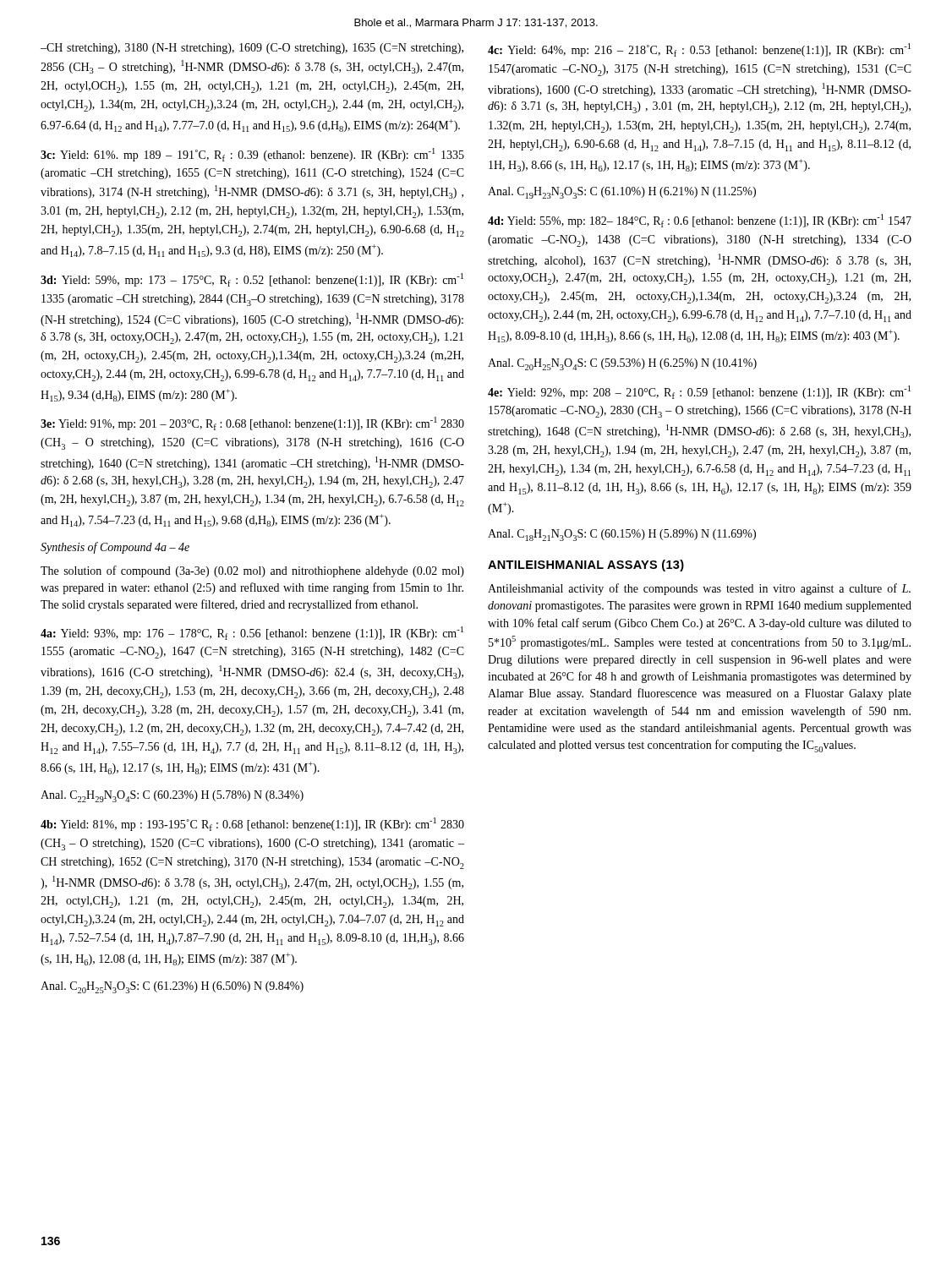This screenshot has width=952, height=1268.
Task: Locate the text block that says "The solution of compound (3a-3e) (0.02 mol)"
Action: [x=252, y=588]
